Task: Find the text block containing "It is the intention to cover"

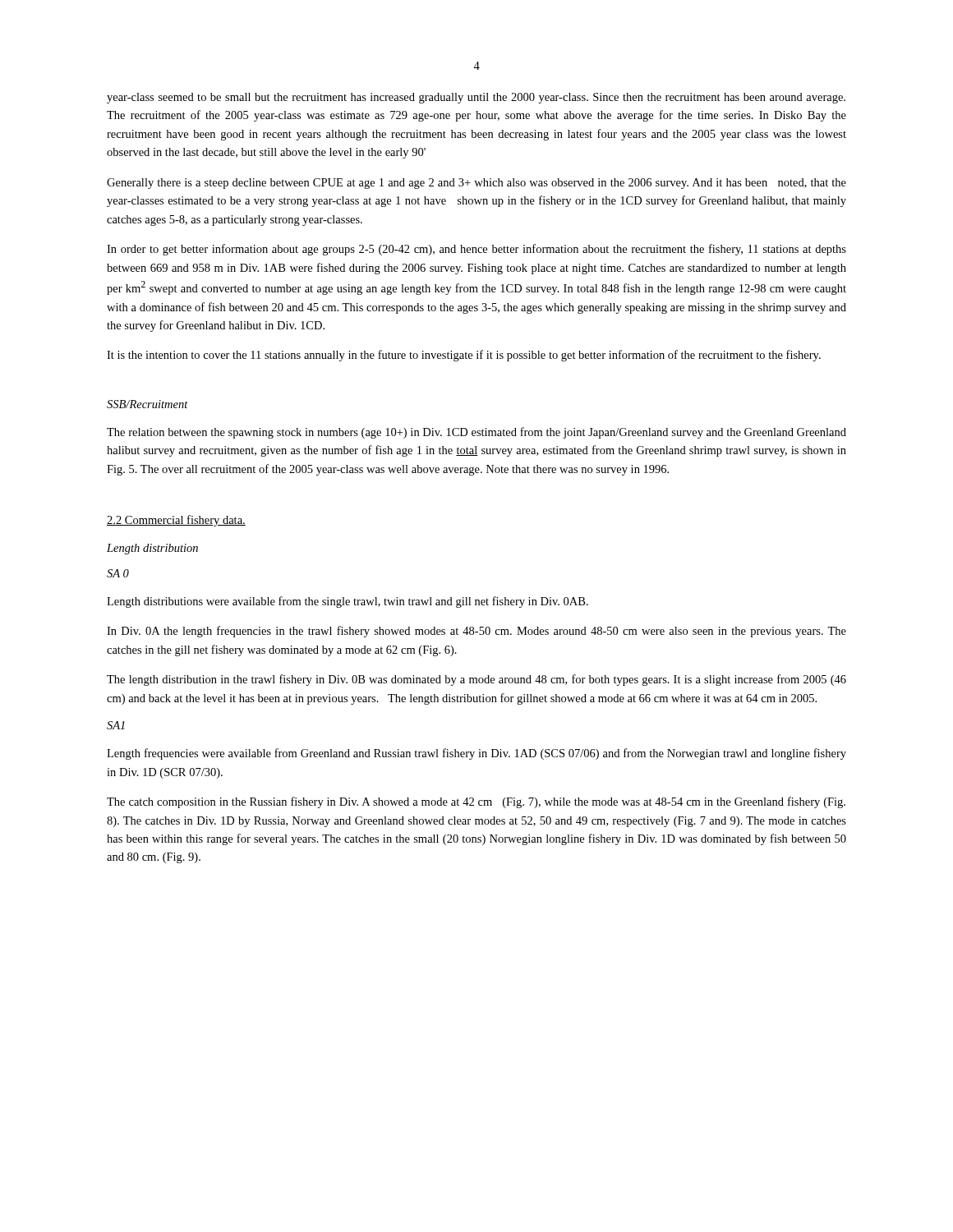Action: (x=464, y=355)
